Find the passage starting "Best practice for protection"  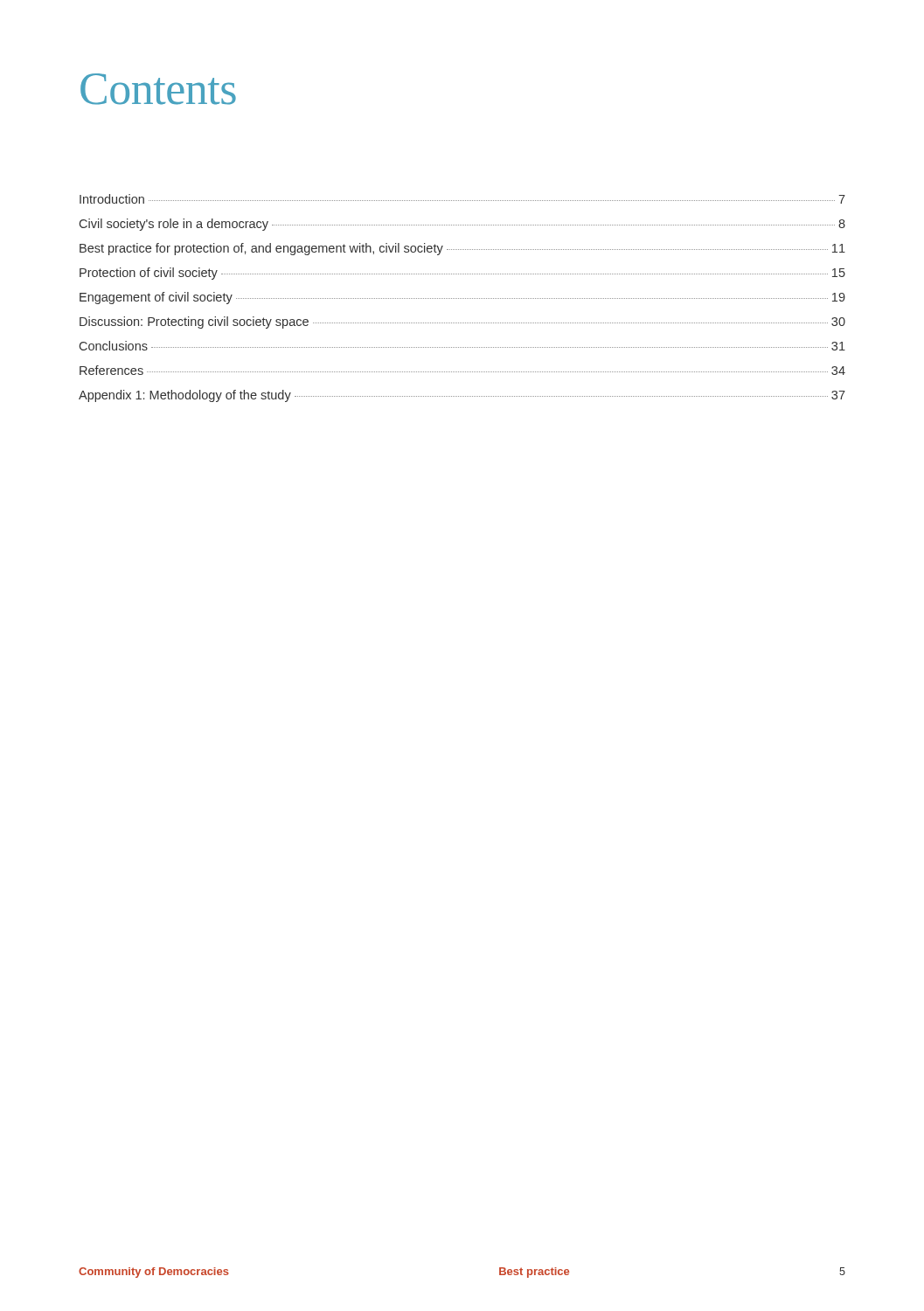coord(462,248)
